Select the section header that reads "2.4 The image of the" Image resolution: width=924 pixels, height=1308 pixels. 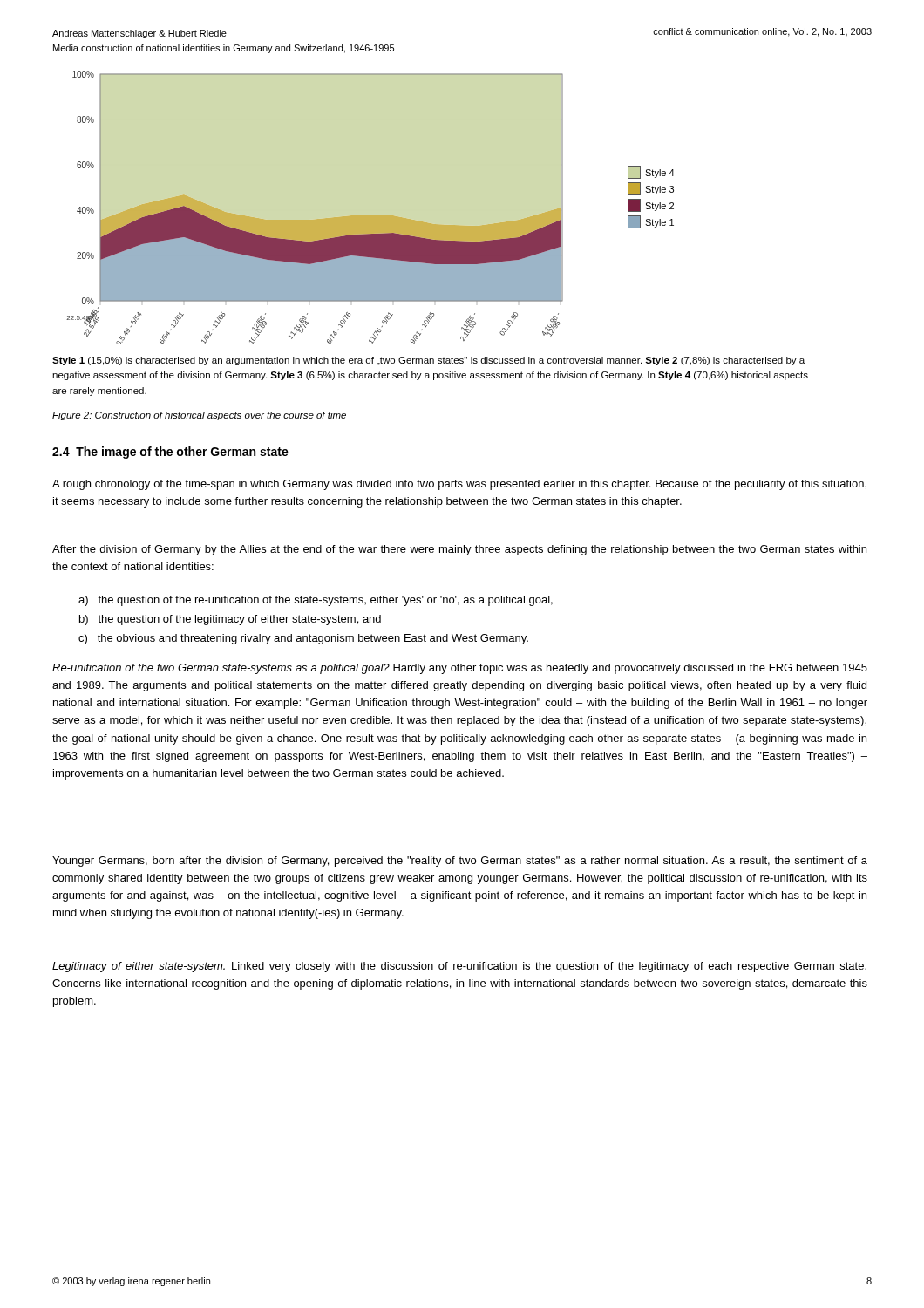coord(170,452)
